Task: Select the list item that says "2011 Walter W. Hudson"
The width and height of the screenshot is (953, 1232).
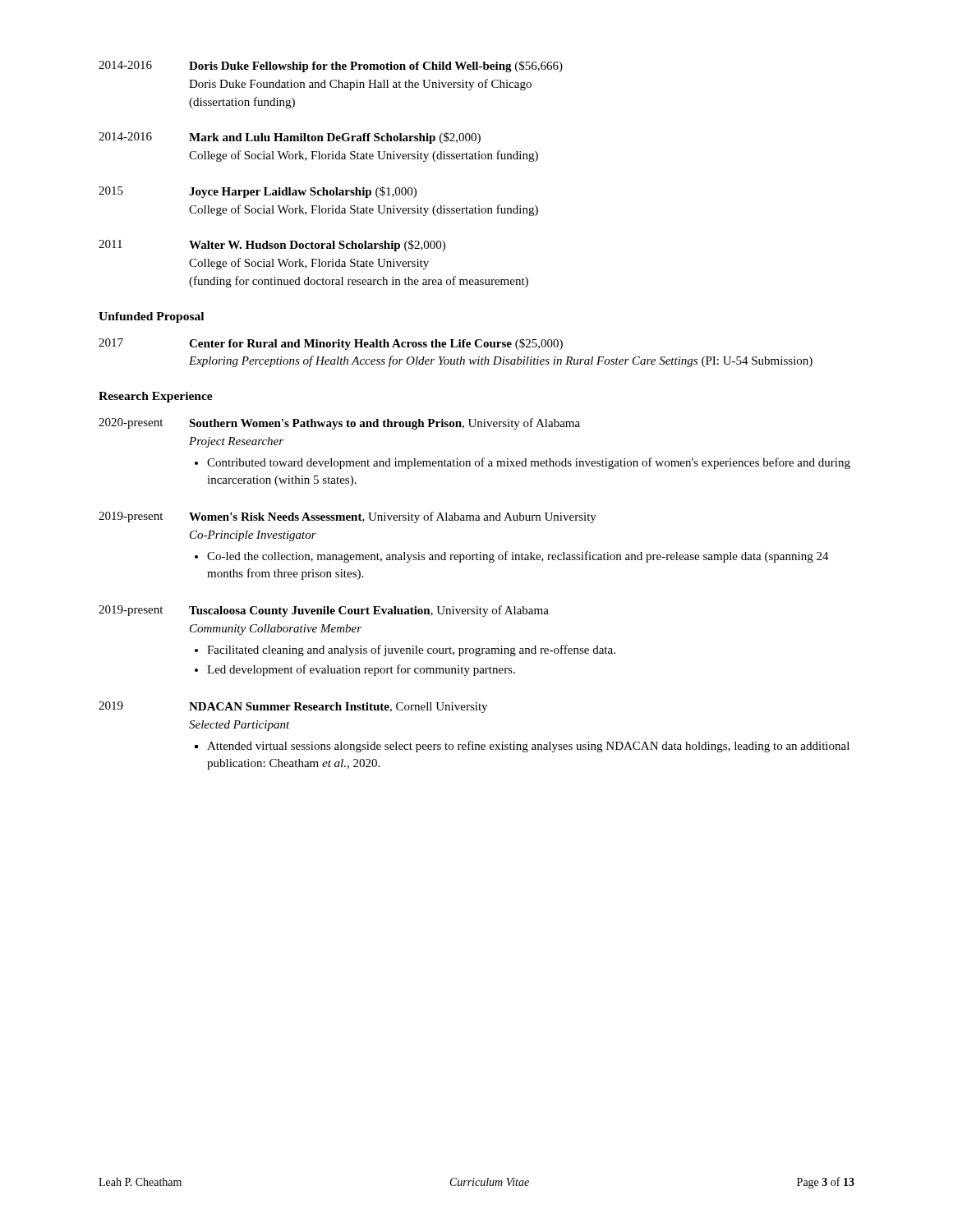Action: pyautogui.click(x=272, y=246)
